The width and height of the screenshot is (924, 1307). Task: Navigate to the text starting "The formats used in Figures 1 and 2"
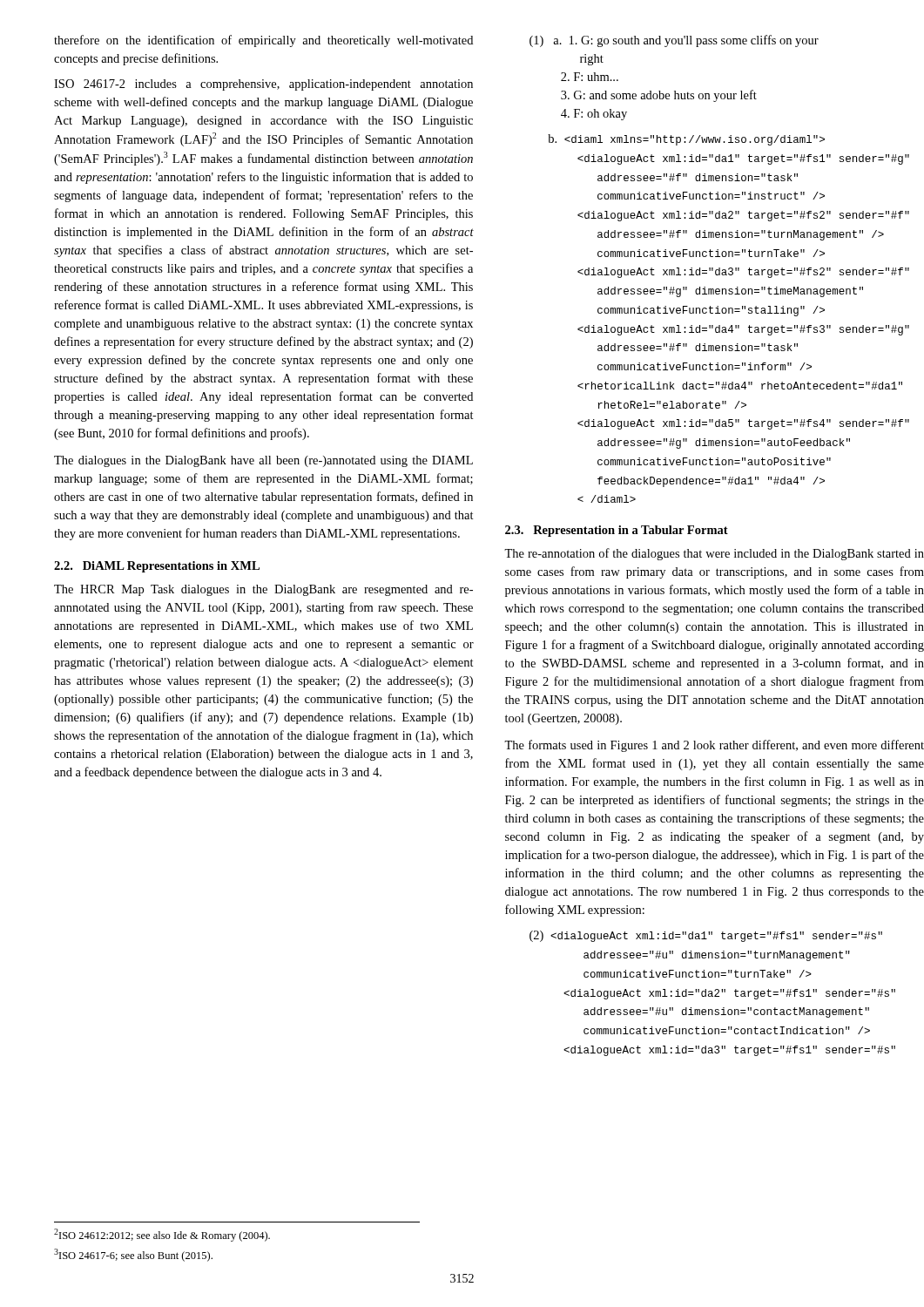tap(714, 828)
